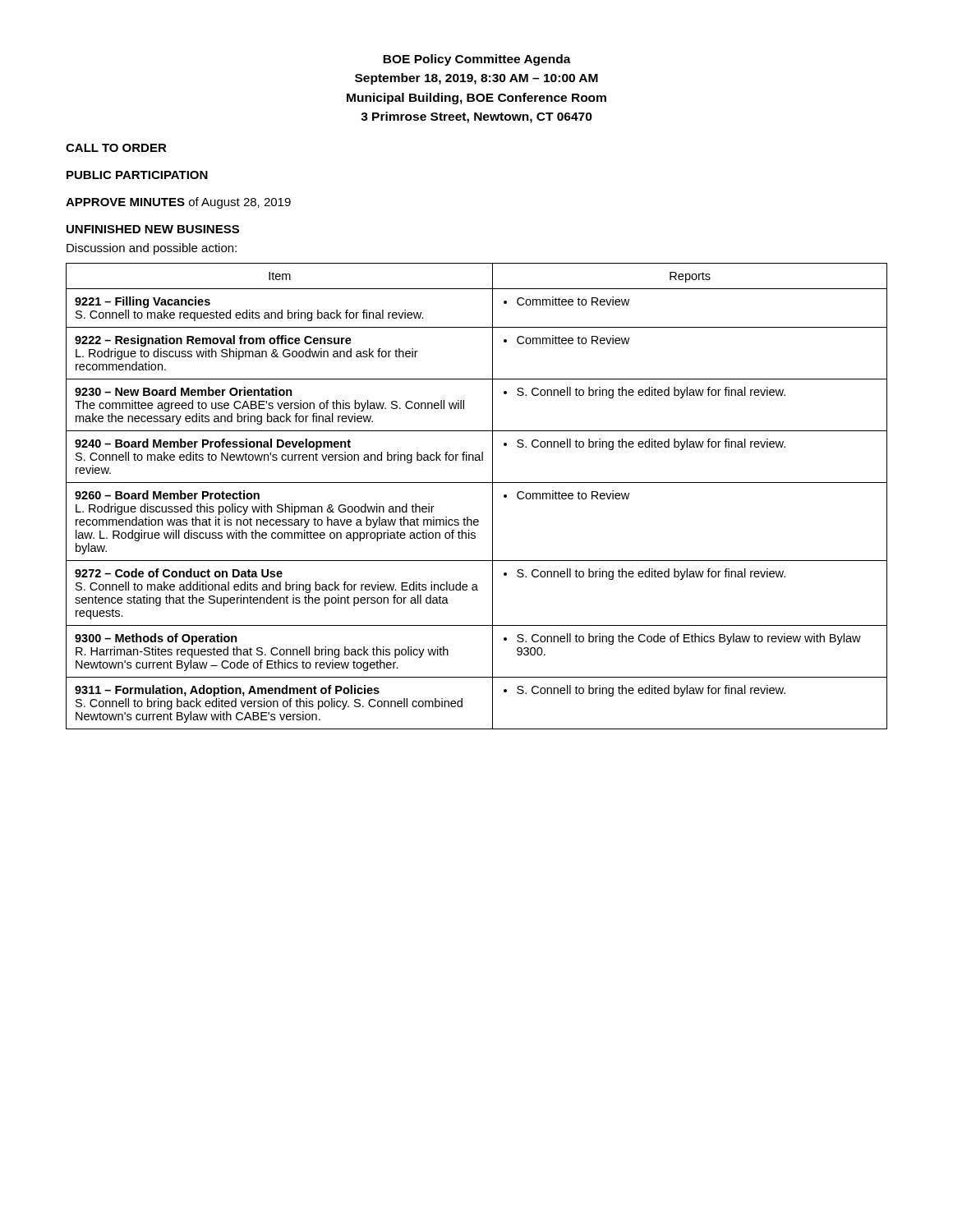Find the text that reads "Discussion and possible action:"
The height and width of the screenshot is (1232, 953).
click(x=152, y=248)
